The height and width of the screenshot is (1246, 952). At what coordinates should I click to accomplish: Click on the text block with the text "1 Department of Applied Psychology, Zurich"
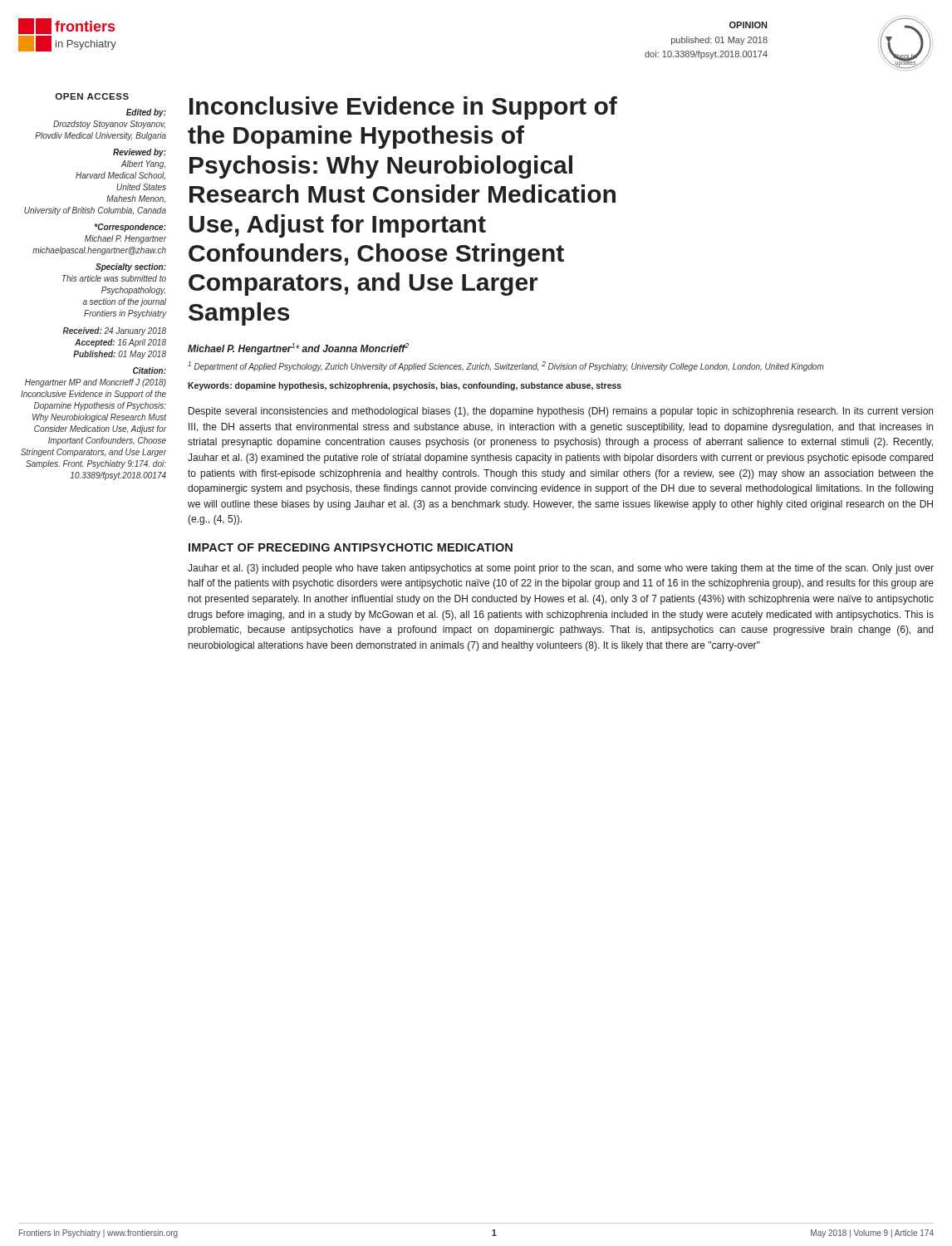[506, 366]
